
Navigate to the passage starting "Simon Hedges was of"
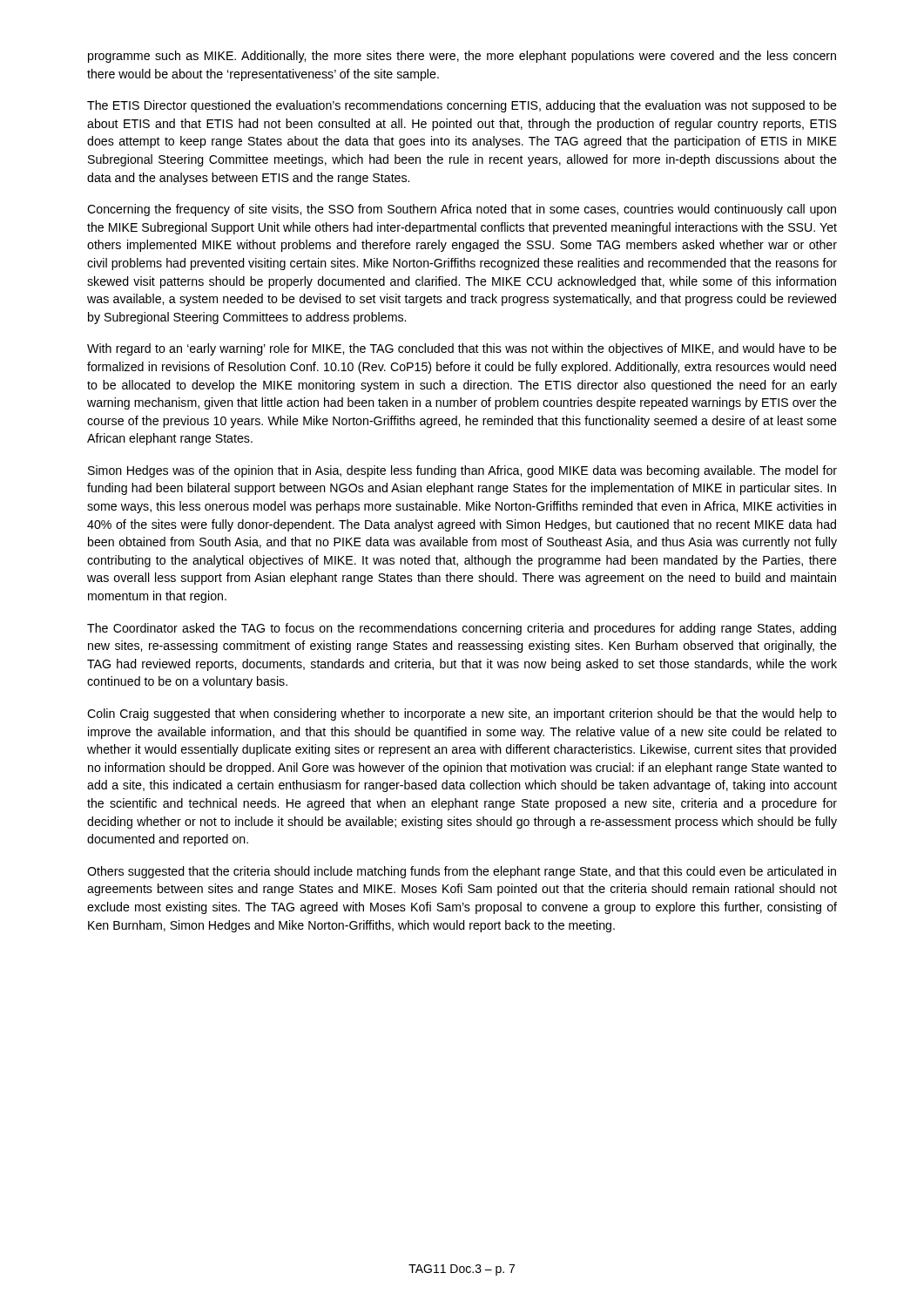point(462,533)
